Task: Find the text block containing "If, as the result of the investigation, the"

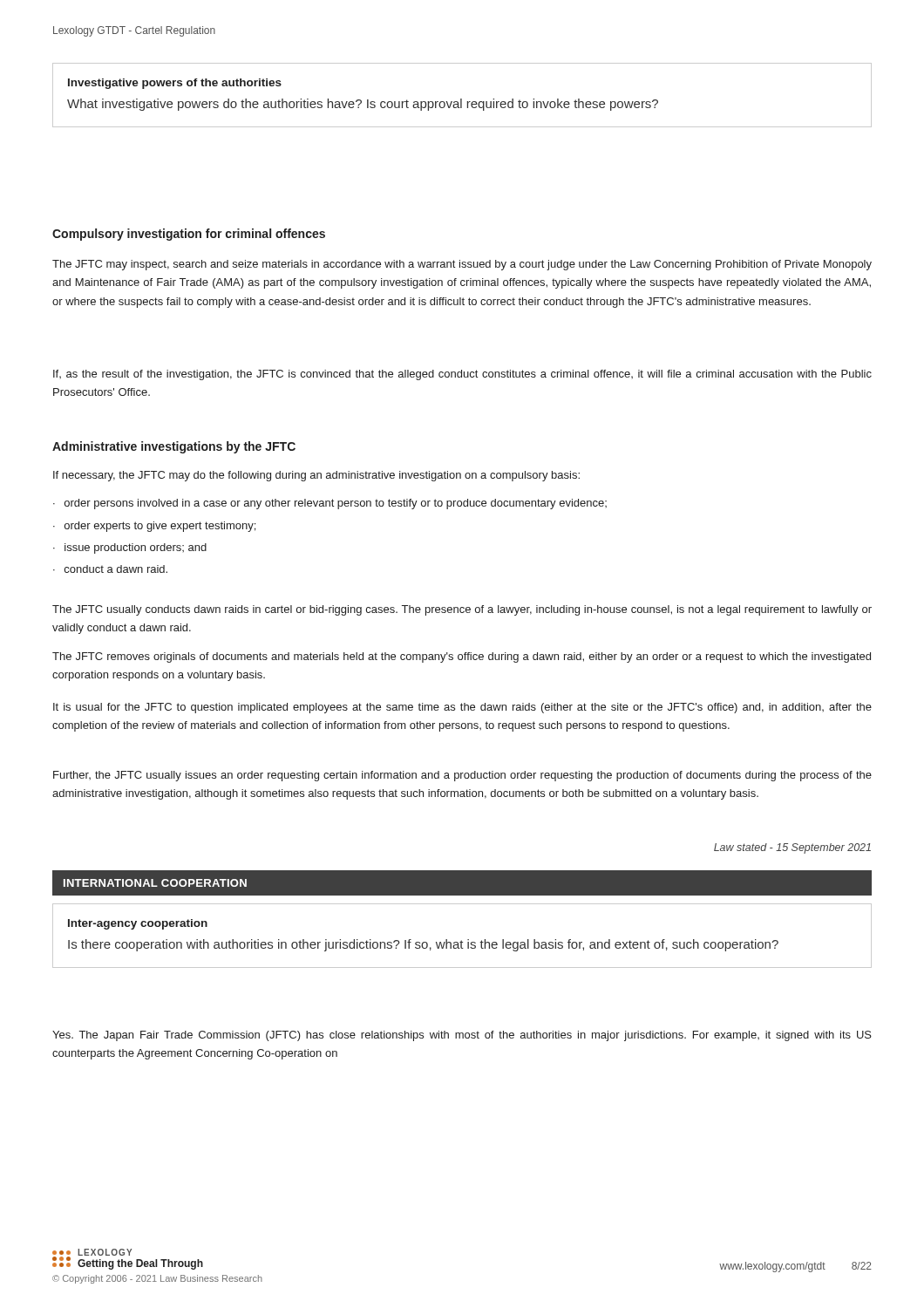Action: [462, 383]
